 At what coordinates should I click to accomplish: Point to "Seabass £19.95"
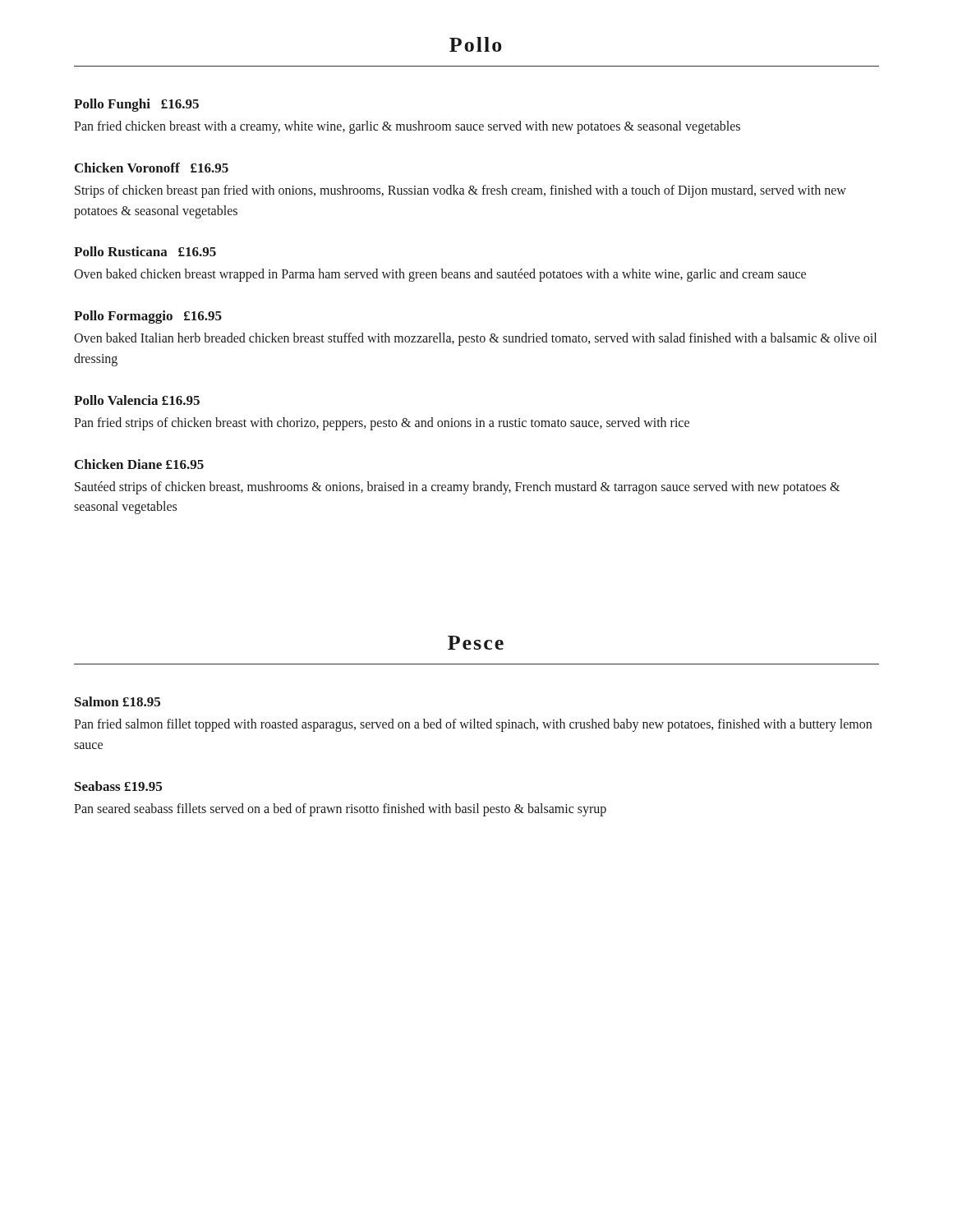tap(118, 786)
